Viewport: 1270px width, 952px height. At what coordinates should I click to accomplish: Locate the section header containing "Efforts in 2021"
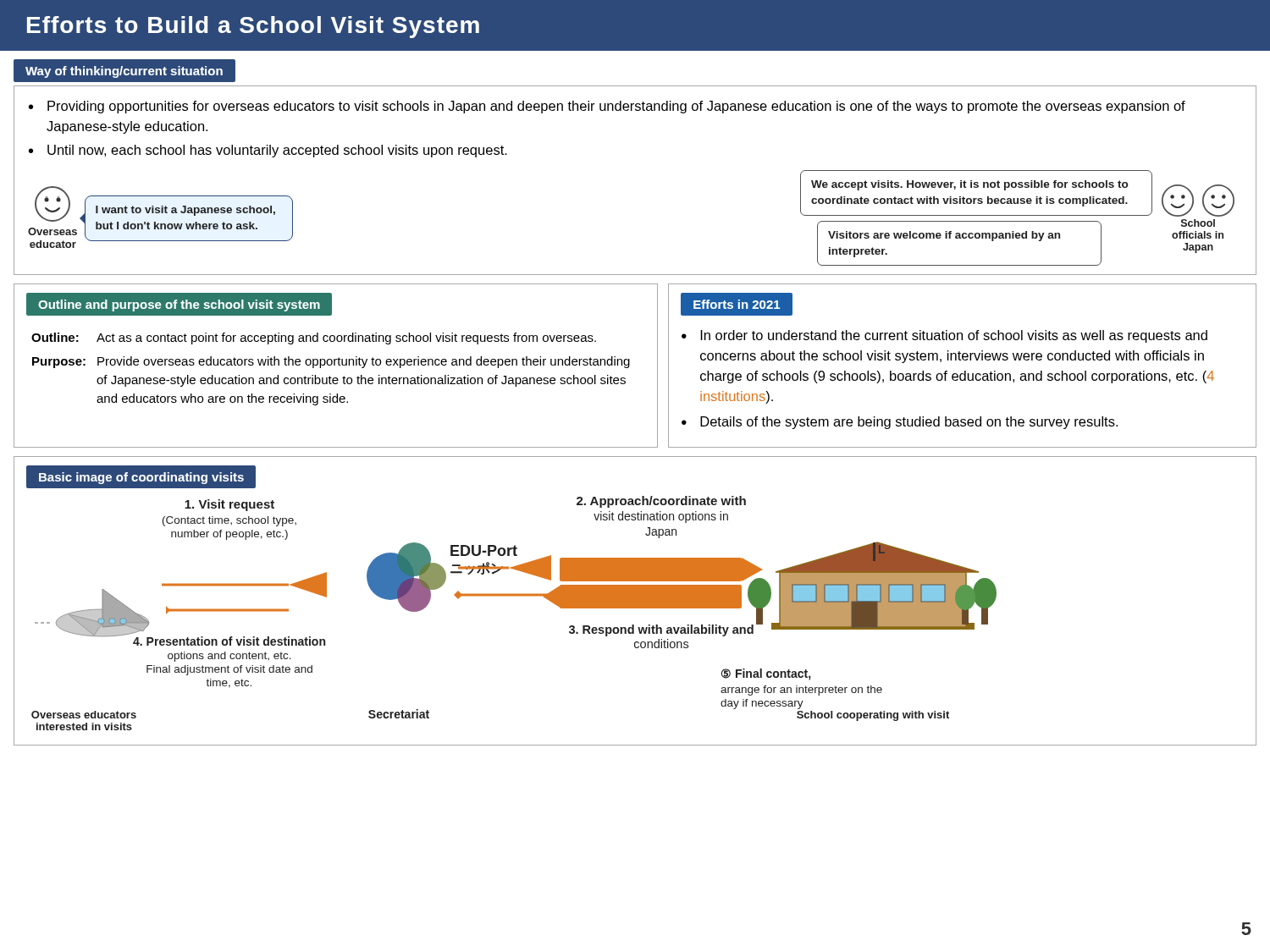point(737,305)
